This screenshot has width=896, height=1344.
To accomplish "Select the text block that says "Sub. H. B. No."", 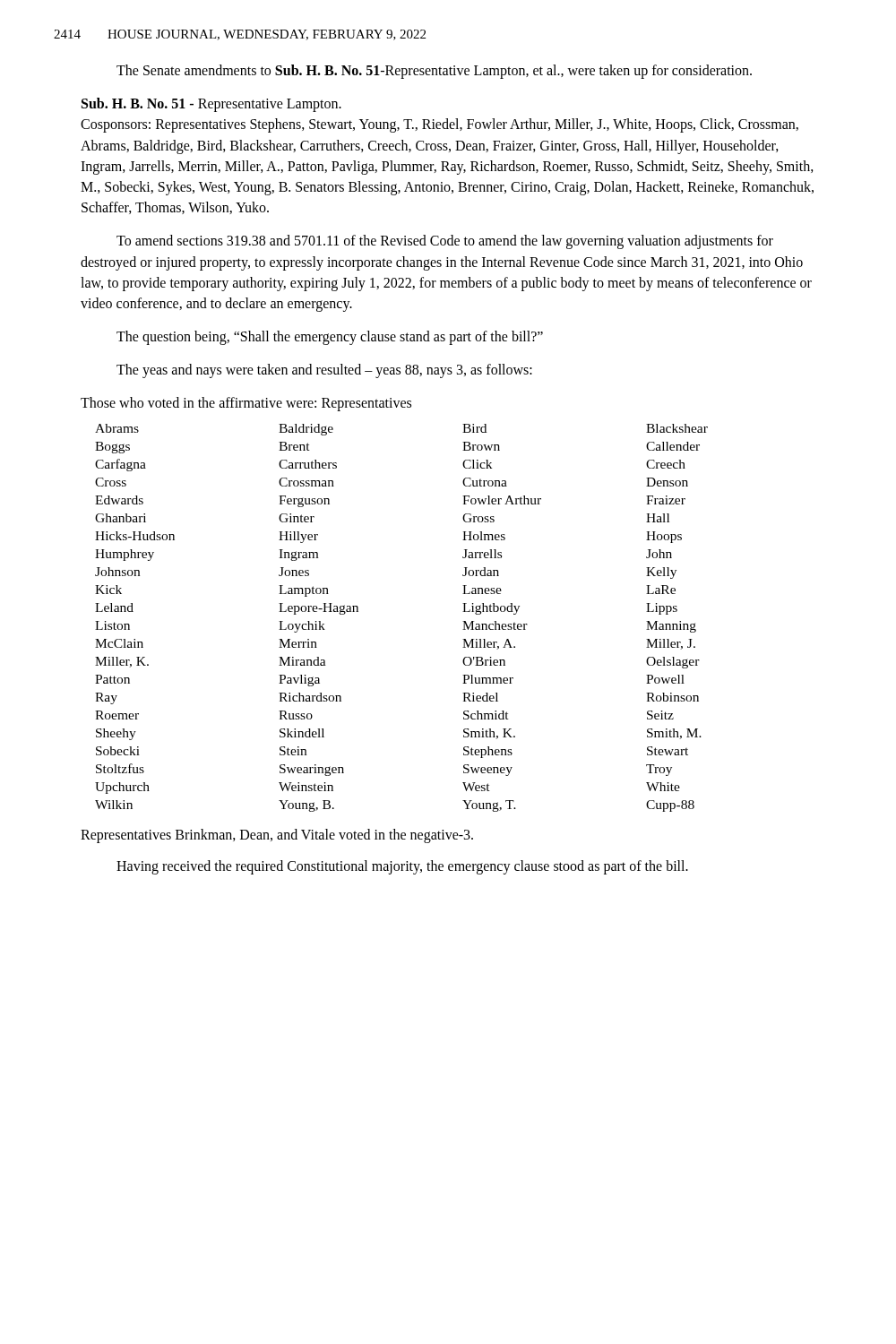I will click(x=448, y=156).
